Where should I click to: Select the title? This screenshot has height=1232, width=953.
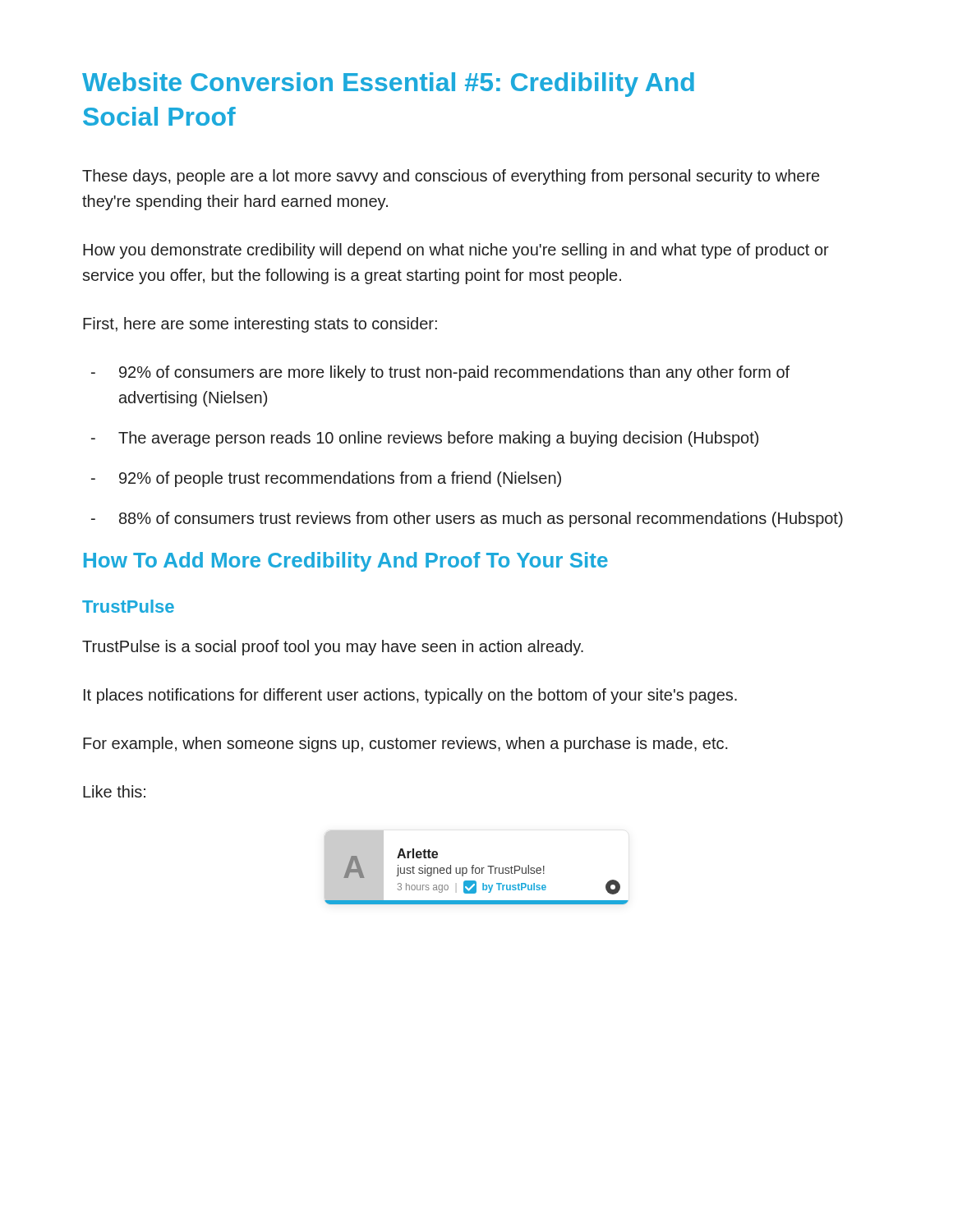(x=476, y=100)
